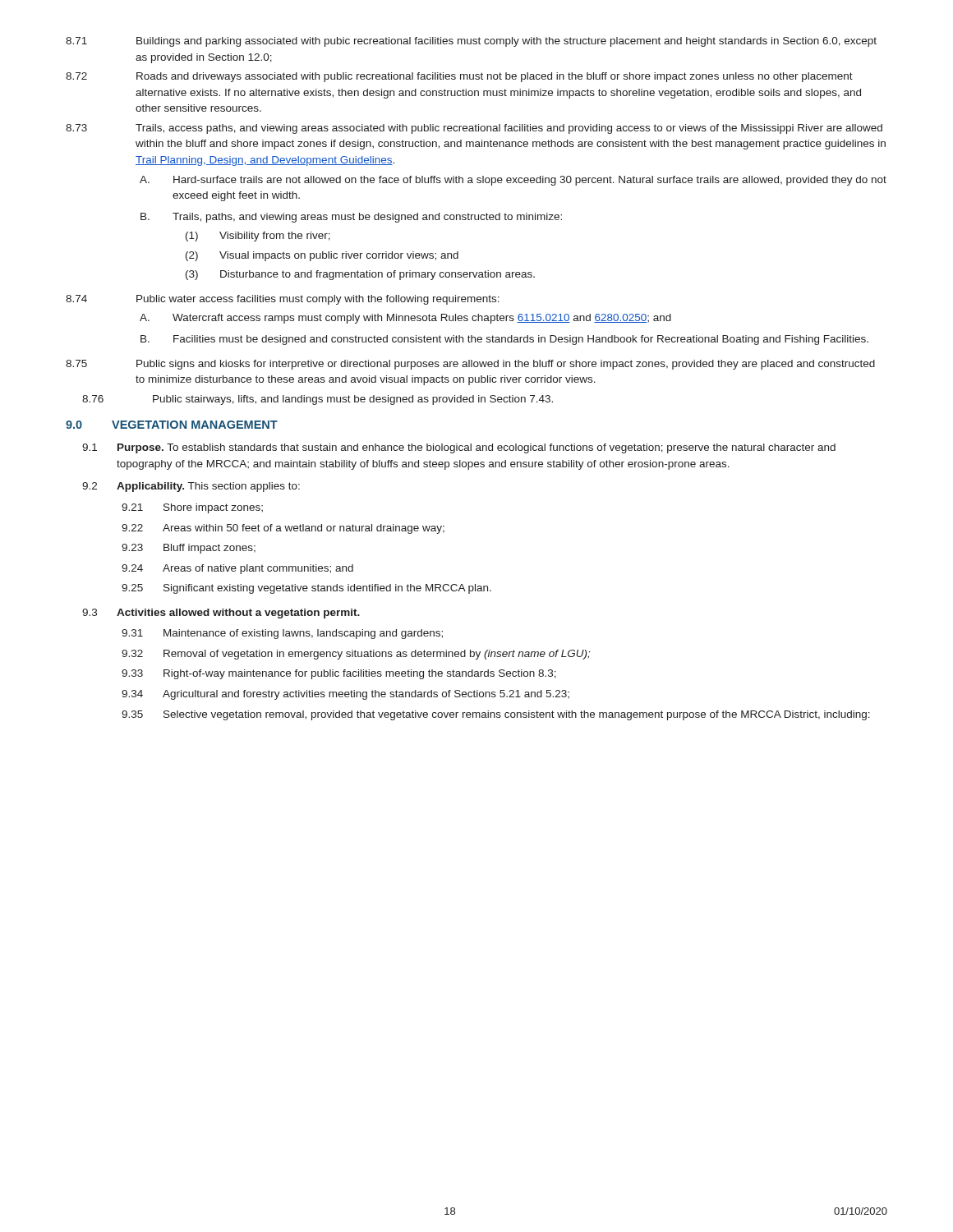This screenshot has height=1232, width=953.
Task: Point to "9.0 VEGETATION MANAGEMENT"
Action: point(172,425)
